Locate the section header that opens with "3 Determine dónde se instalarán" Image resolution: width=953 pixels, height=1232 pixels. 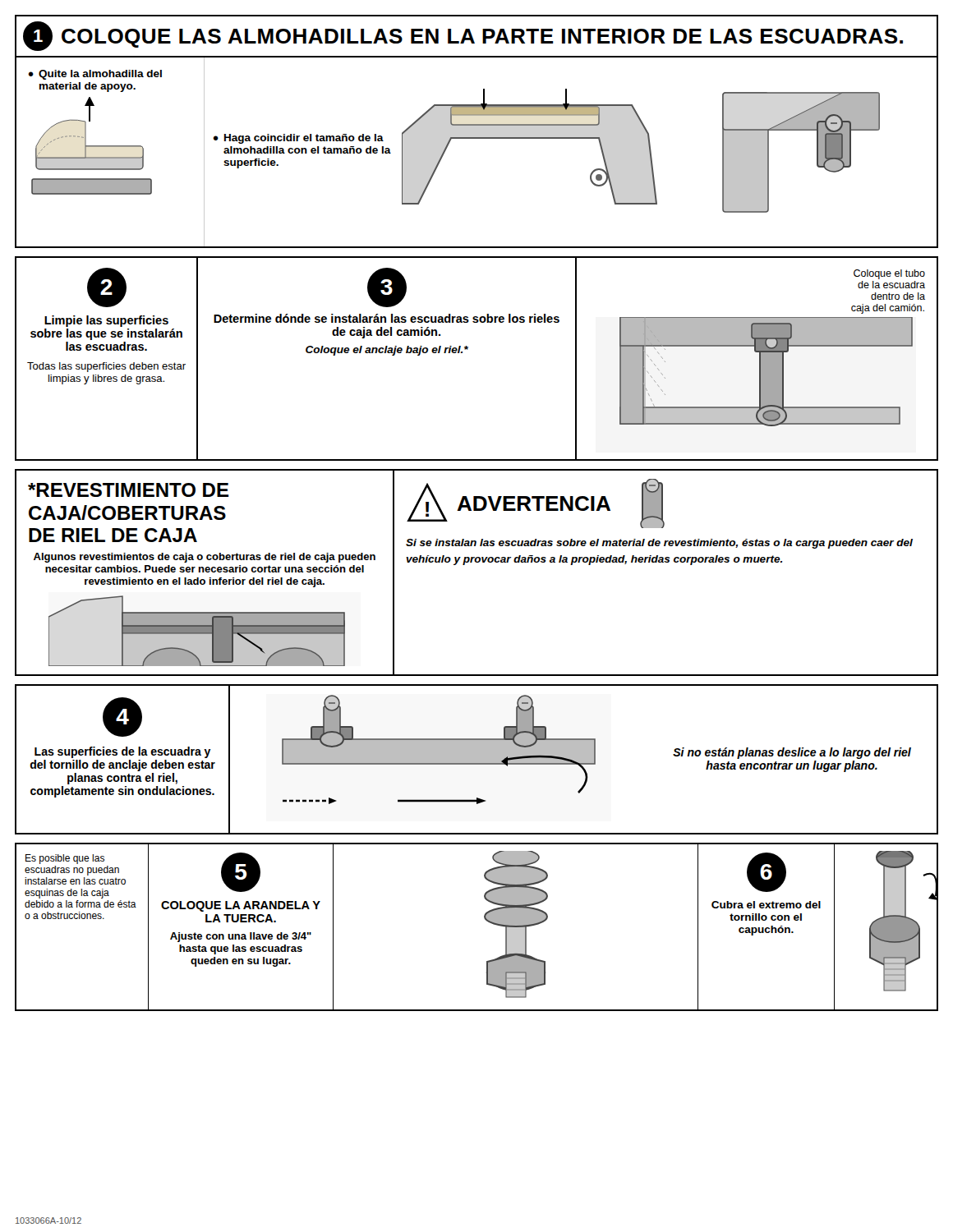(x=387, y=312)
